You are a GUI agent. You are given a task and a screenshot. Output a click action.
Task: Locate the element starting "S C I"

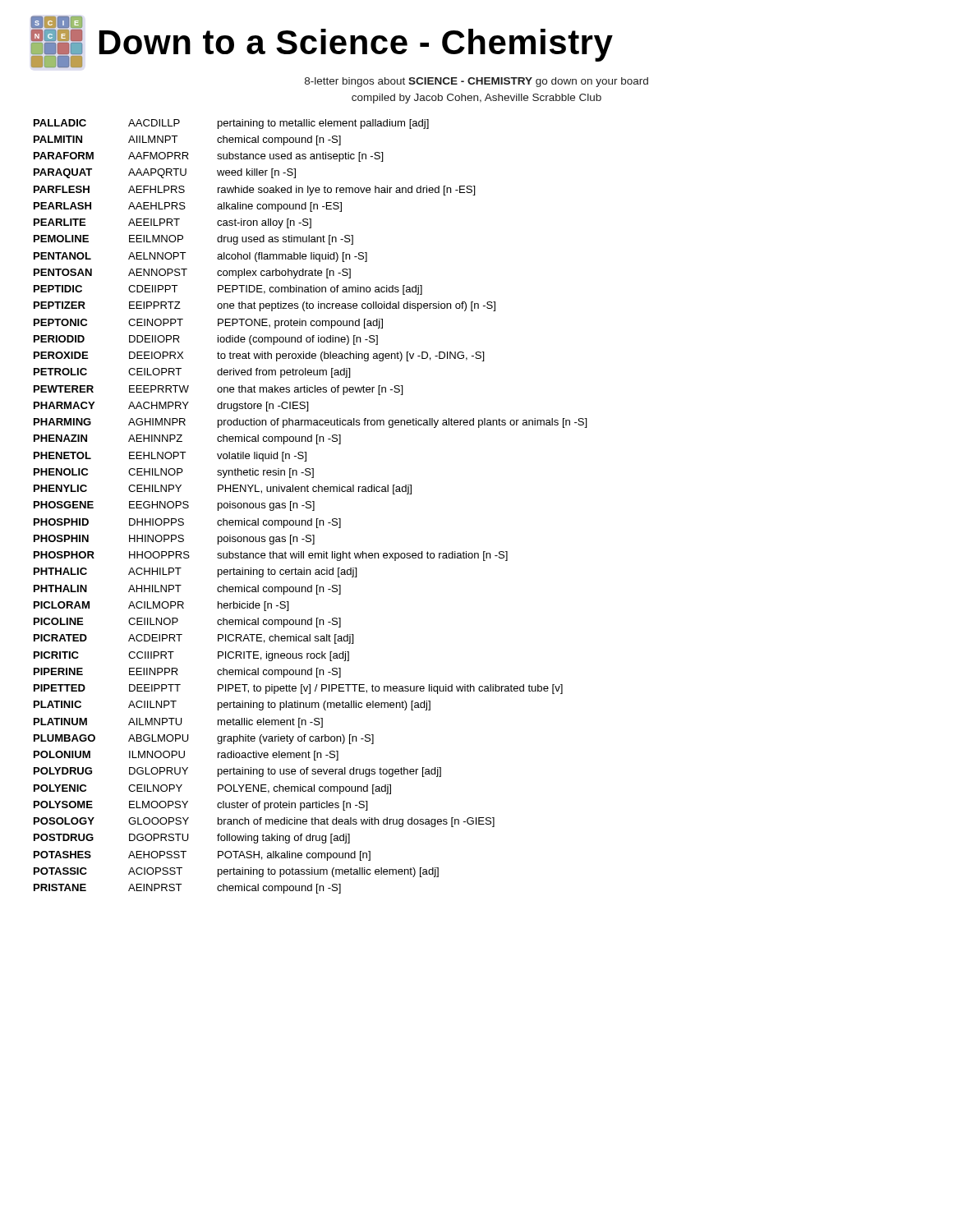coord(321,43)
